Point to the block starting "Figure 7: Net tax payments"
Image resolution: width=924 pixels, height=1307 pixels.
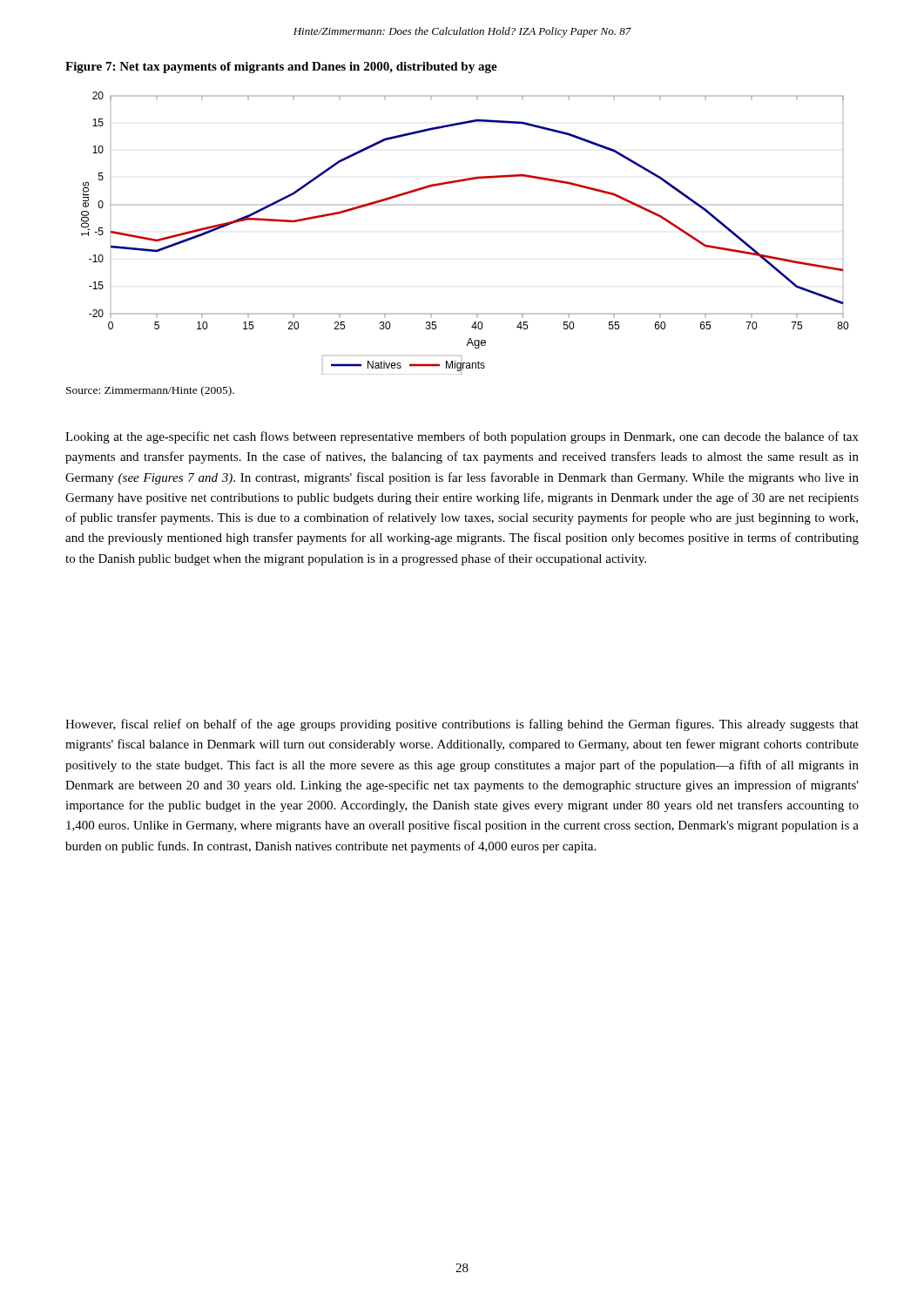pos(281,66)
